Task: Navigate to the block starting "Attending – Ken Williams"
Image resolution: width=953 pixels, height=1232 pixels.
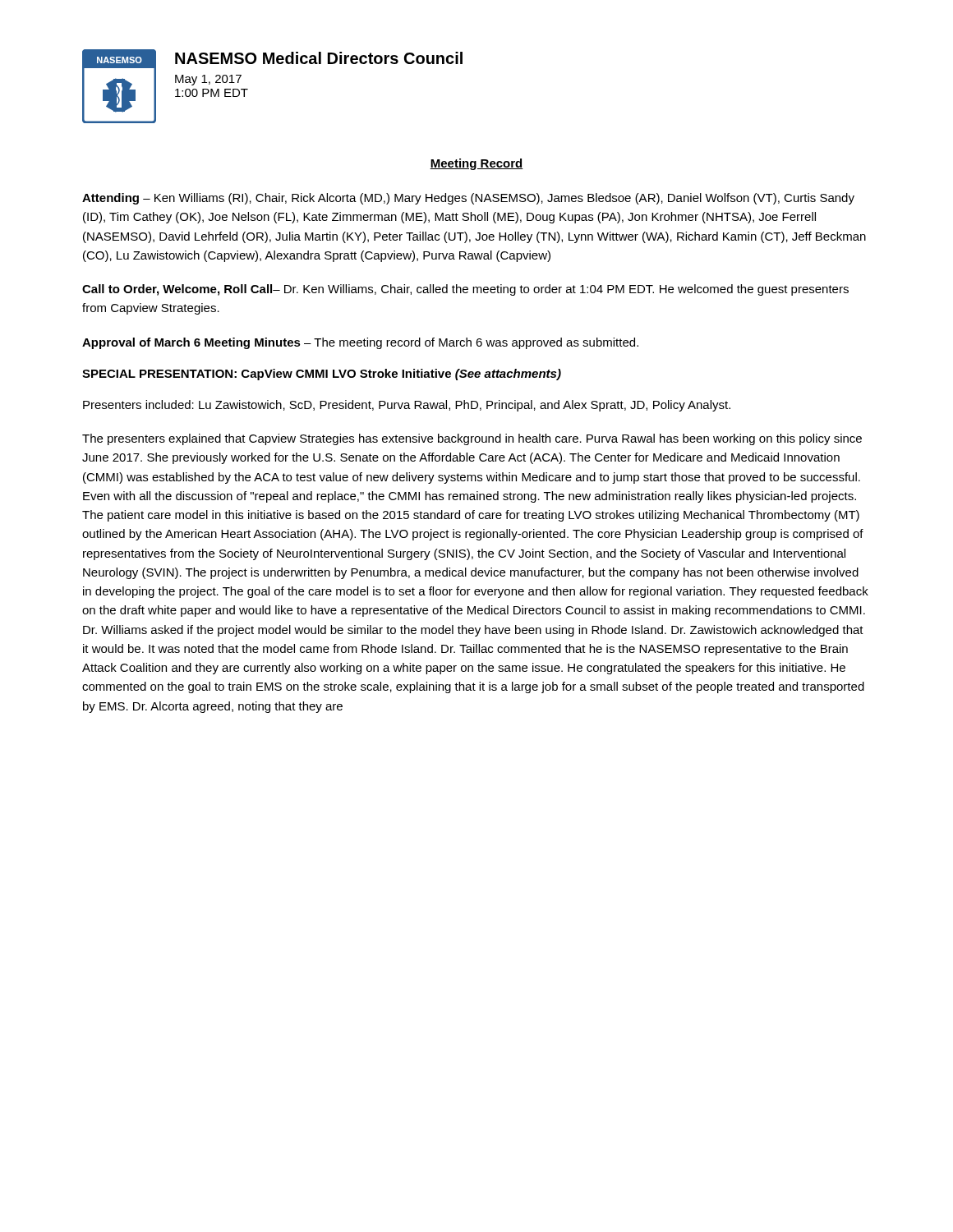Action: (x=476, y=226)
